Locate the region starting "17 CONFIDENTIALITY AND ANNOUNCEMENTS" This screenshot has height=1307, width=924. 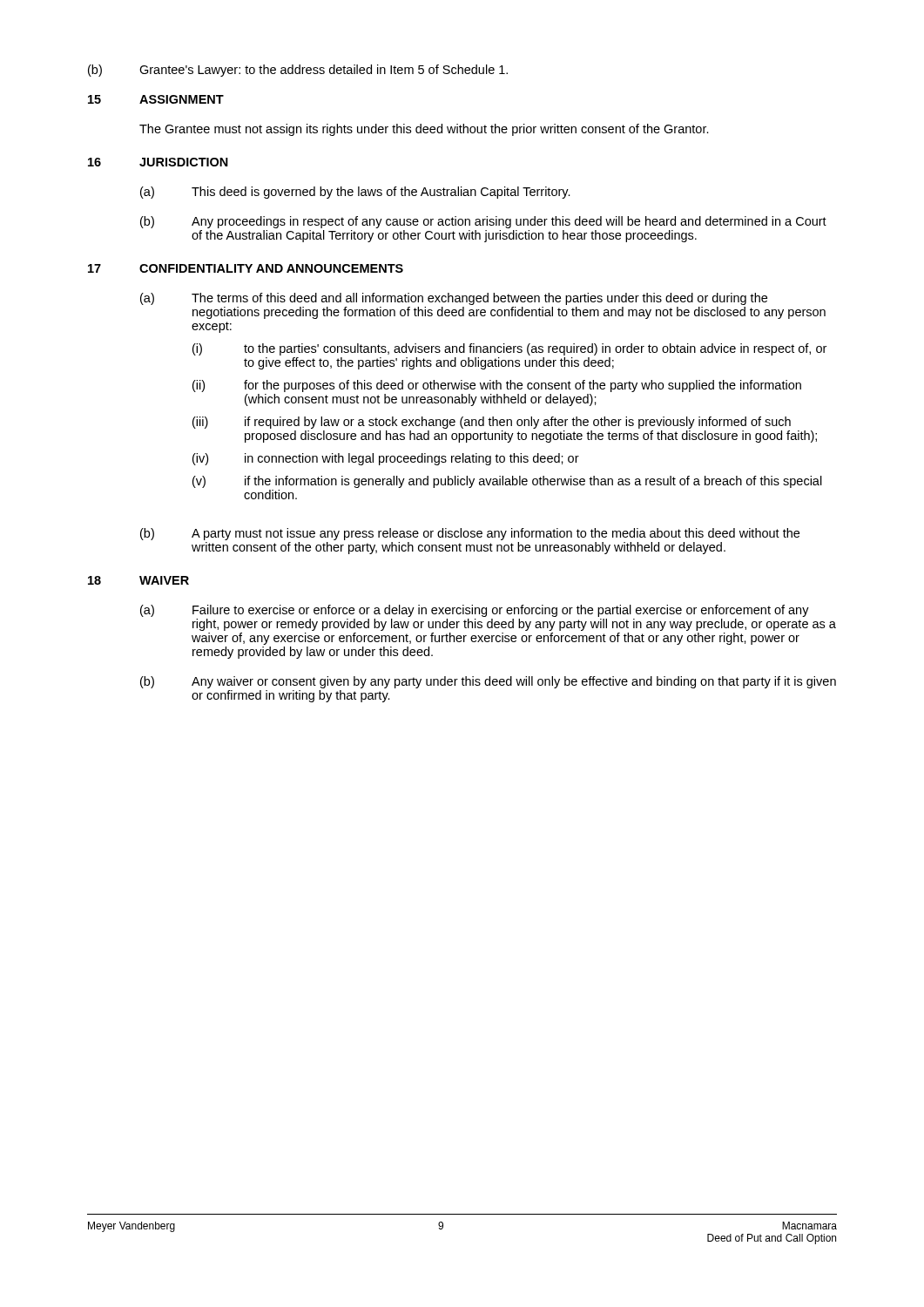[246, 268]
